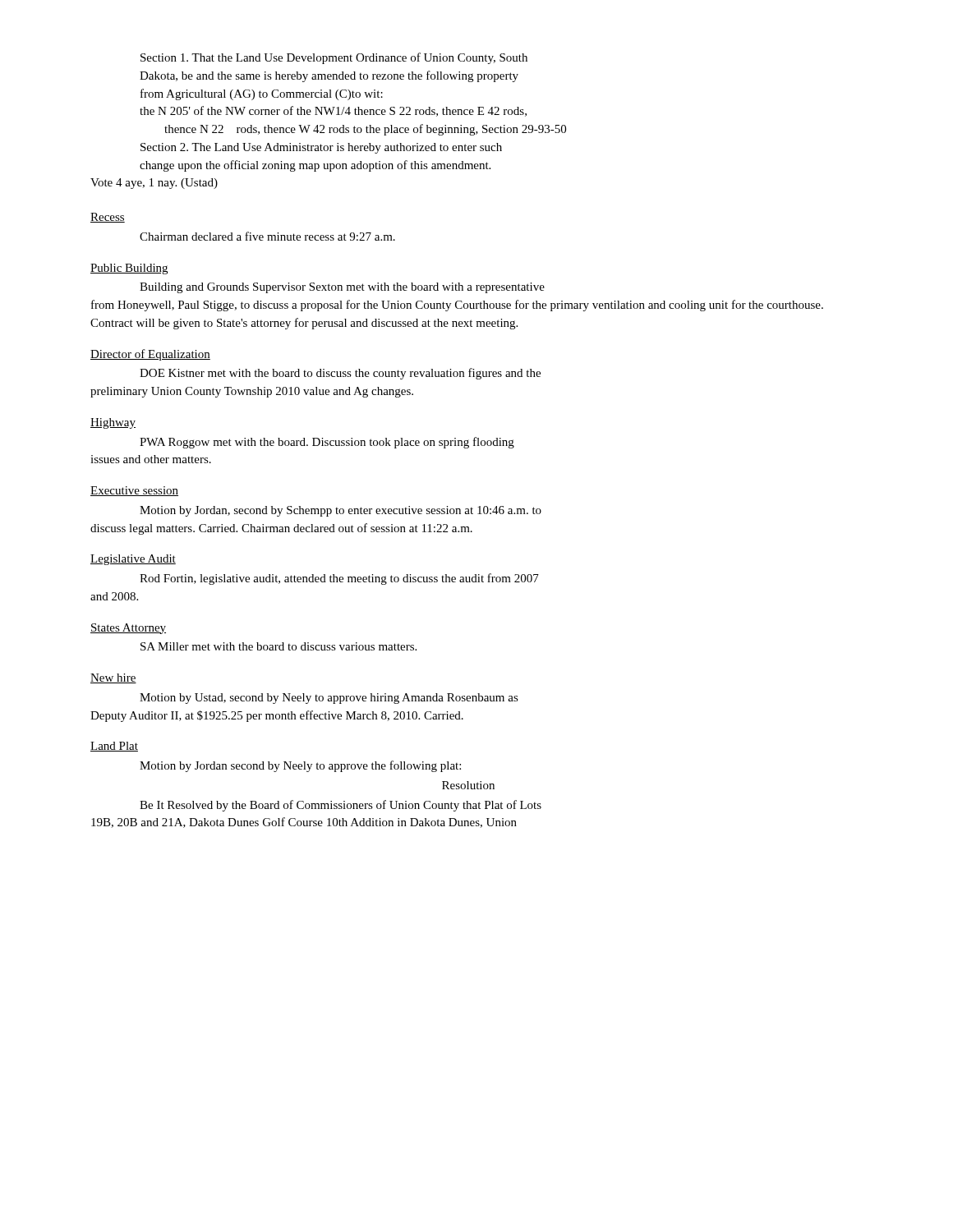953x1232 pixels.
Task: Find the element starting "PWA Roggow met with the board. Discussion took"
Action: point(468,450)
